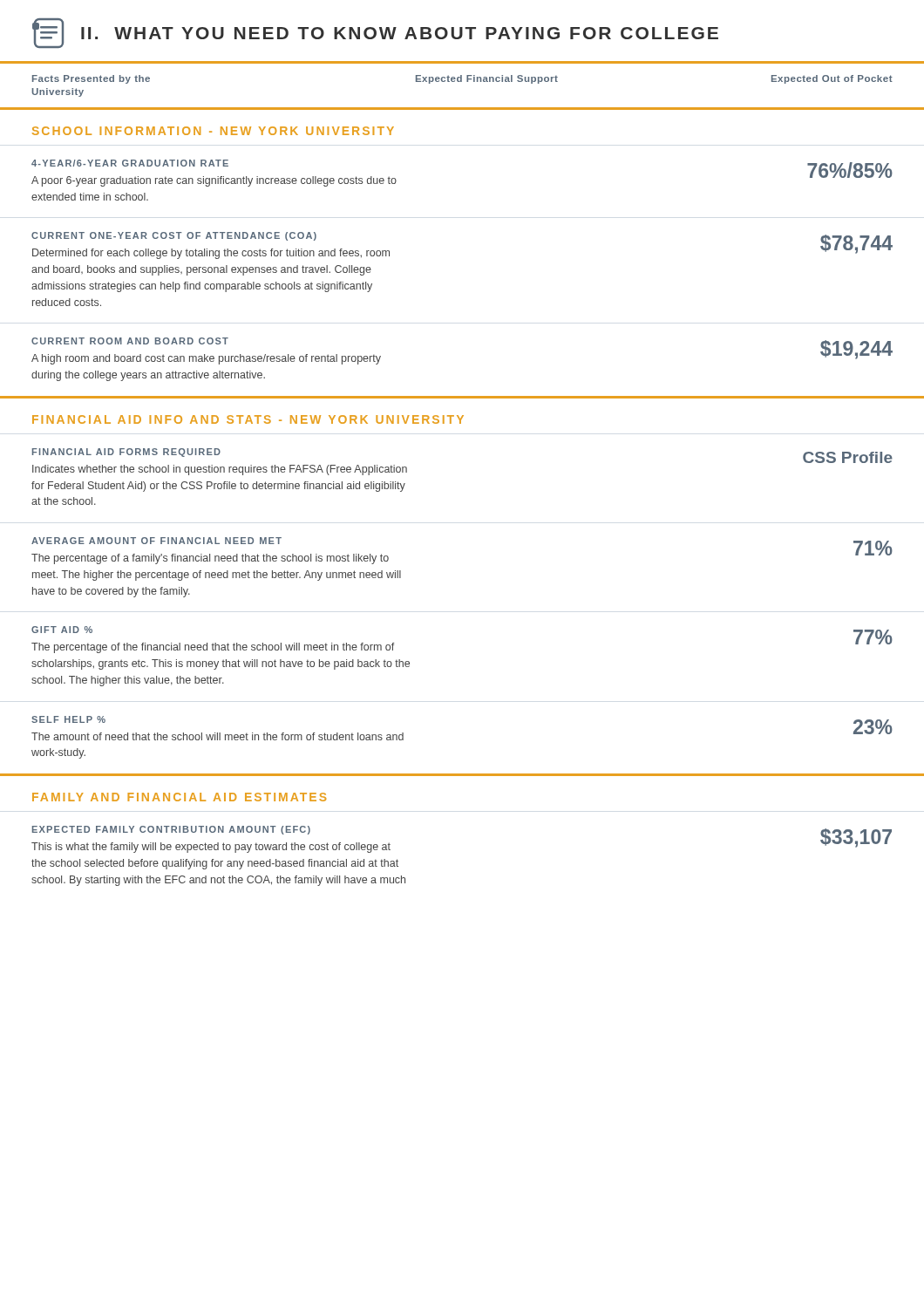Click the passage that begins "CURRENT ROOM AND BOARD COST A"

pyautogui.click(x=204, y=354)
